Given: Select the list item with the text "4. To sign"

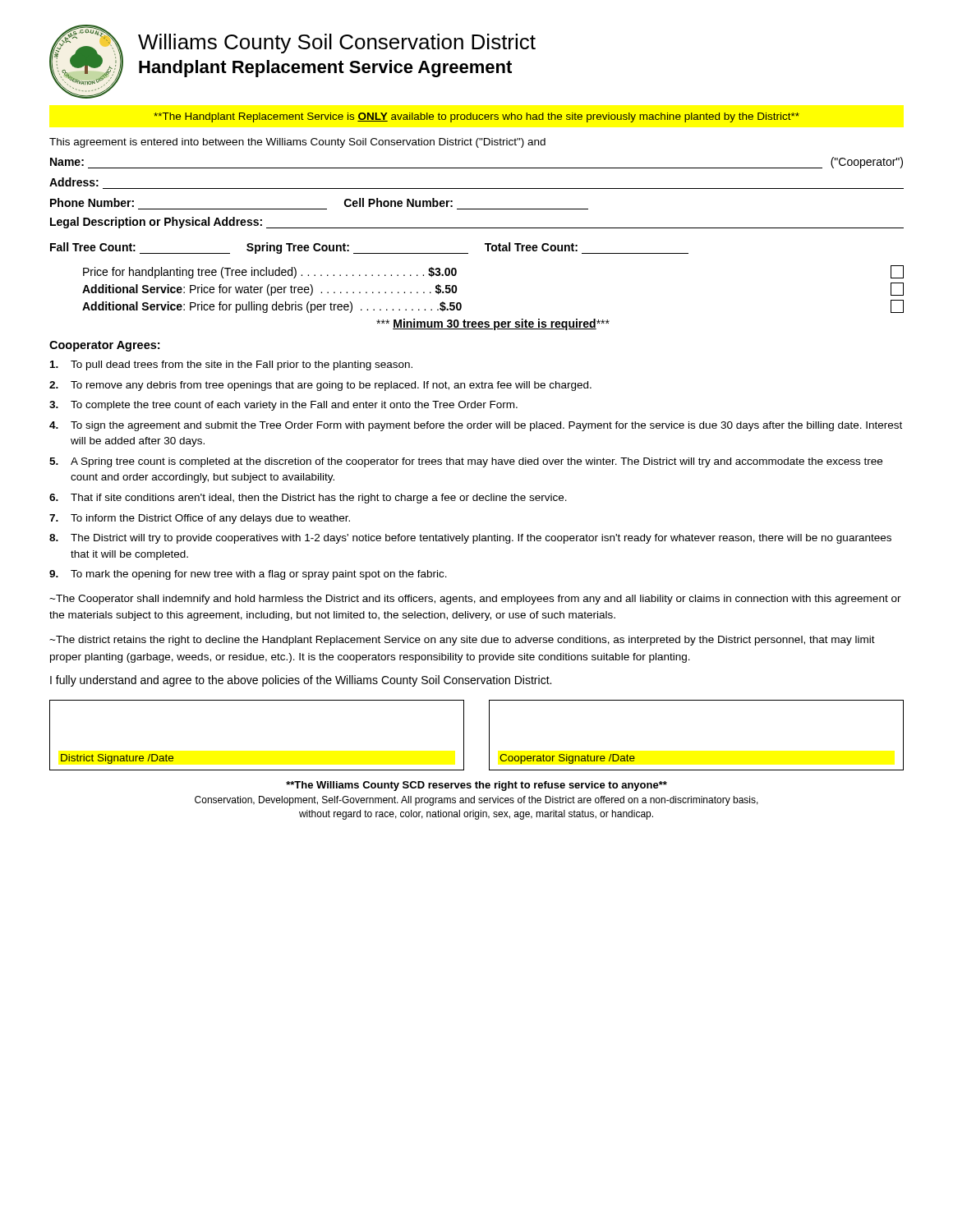Looking at the screenshot, I should 476,433.
